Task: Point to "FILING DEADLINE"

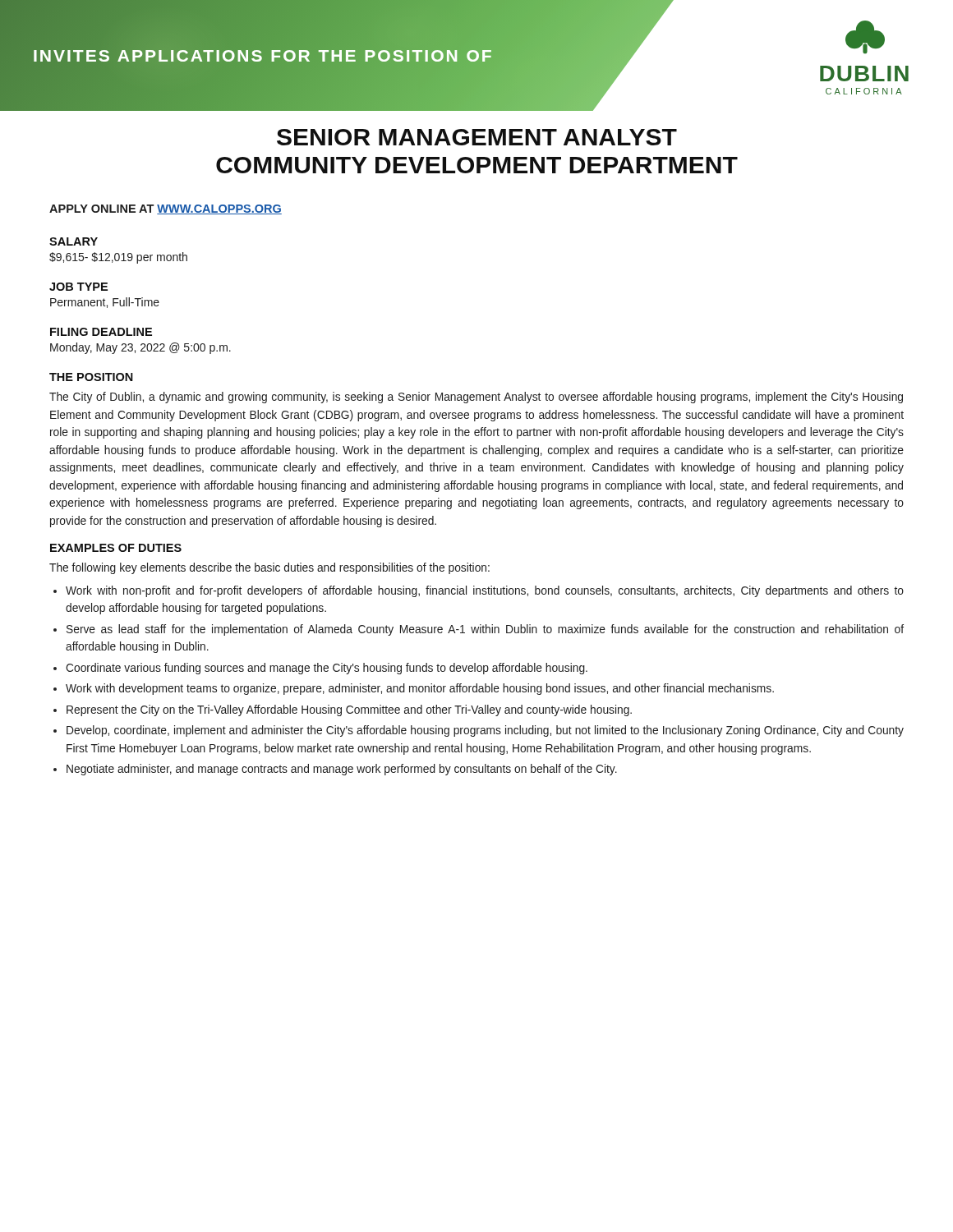Action: pyautogui.click(x=101, y=332)
